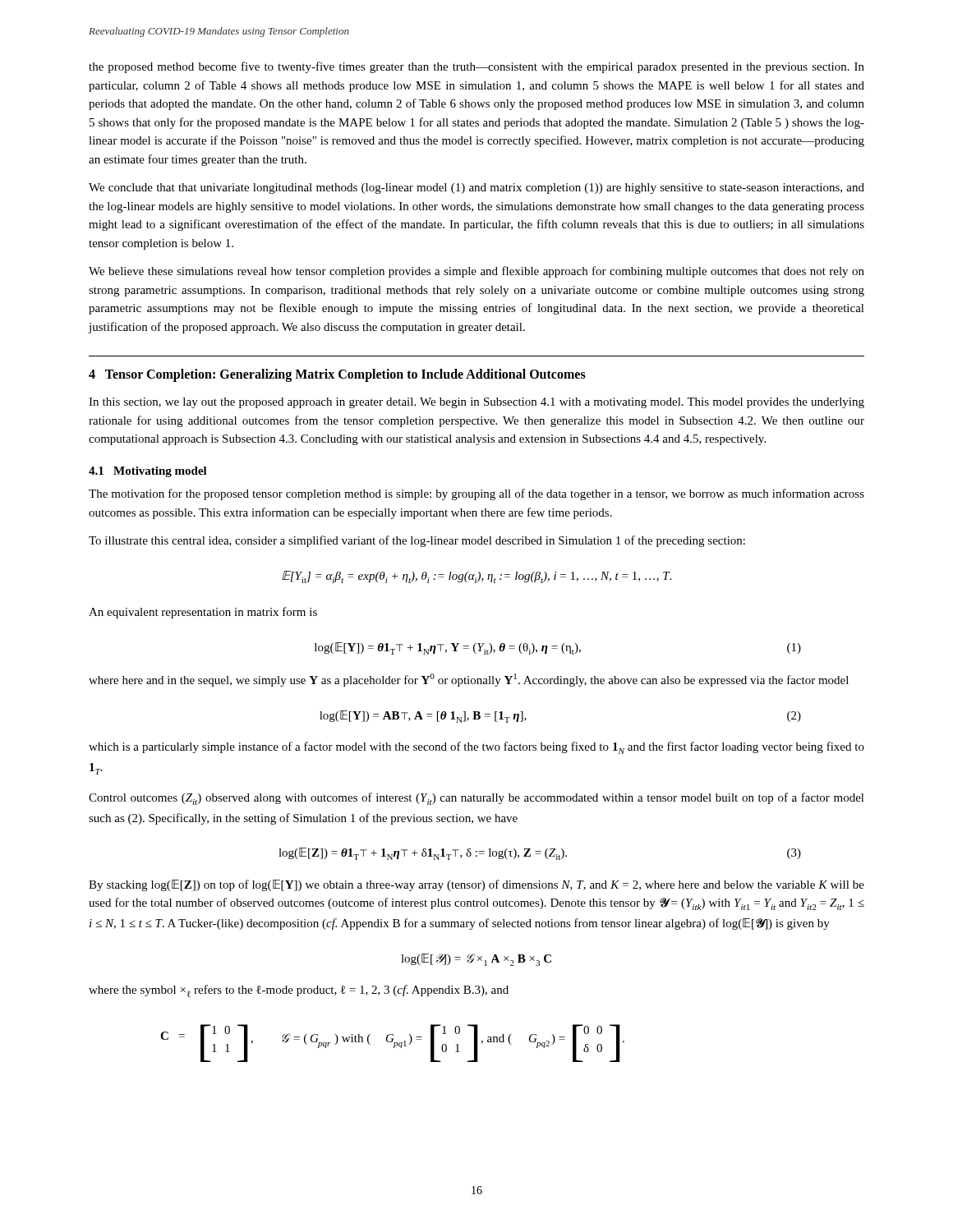The height and width of the screenshot is (1232, 953).
Task: Find the text block with the text "By stacking log(𝔼[Z]) on top of log(𝔼[Y])"
Action: point(476,904)
